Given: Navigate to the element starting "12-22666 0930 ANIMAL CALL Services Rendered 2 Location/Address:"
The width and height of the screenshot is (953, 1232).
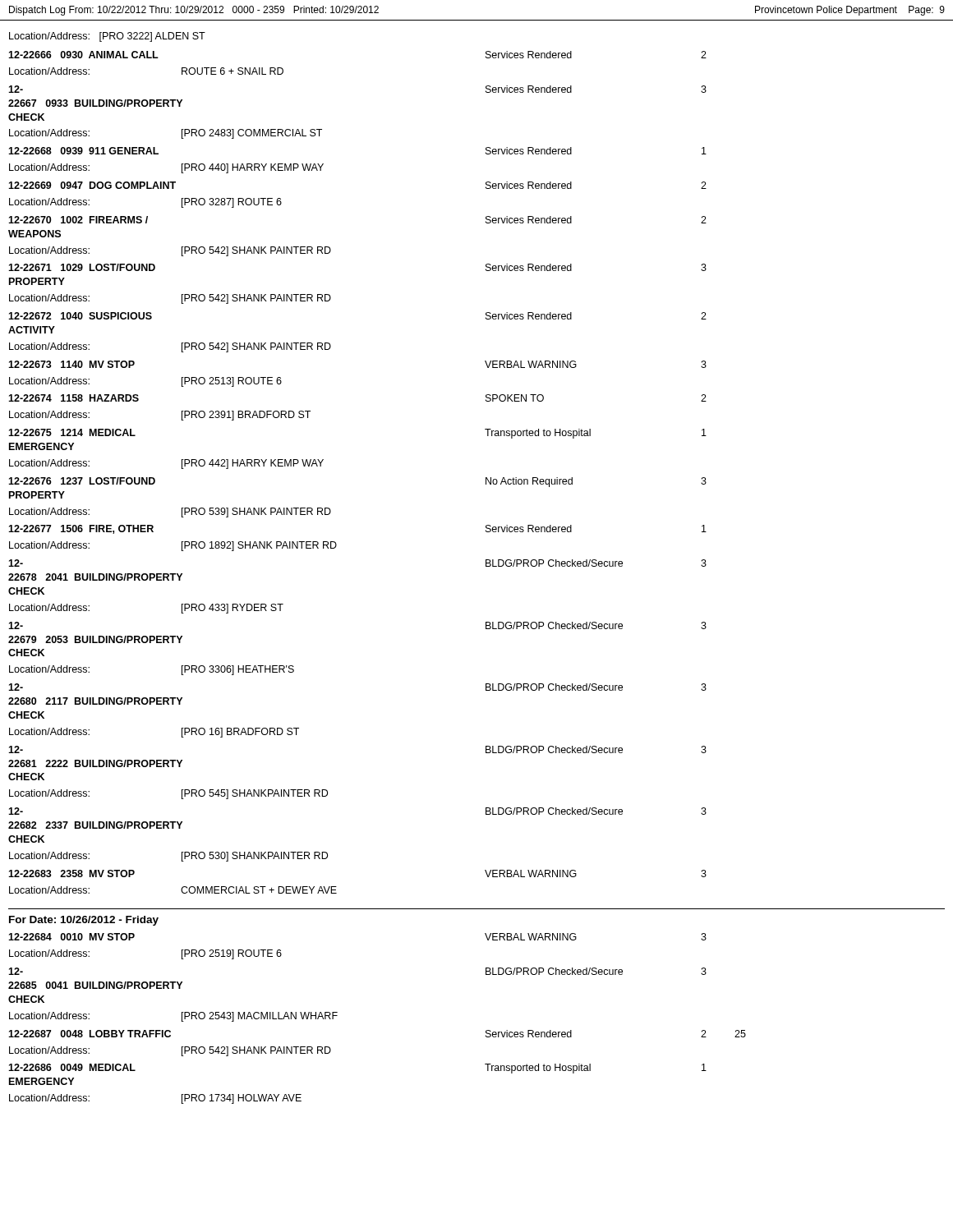Looking at the screenshot, I should click(x=476, y=64).
